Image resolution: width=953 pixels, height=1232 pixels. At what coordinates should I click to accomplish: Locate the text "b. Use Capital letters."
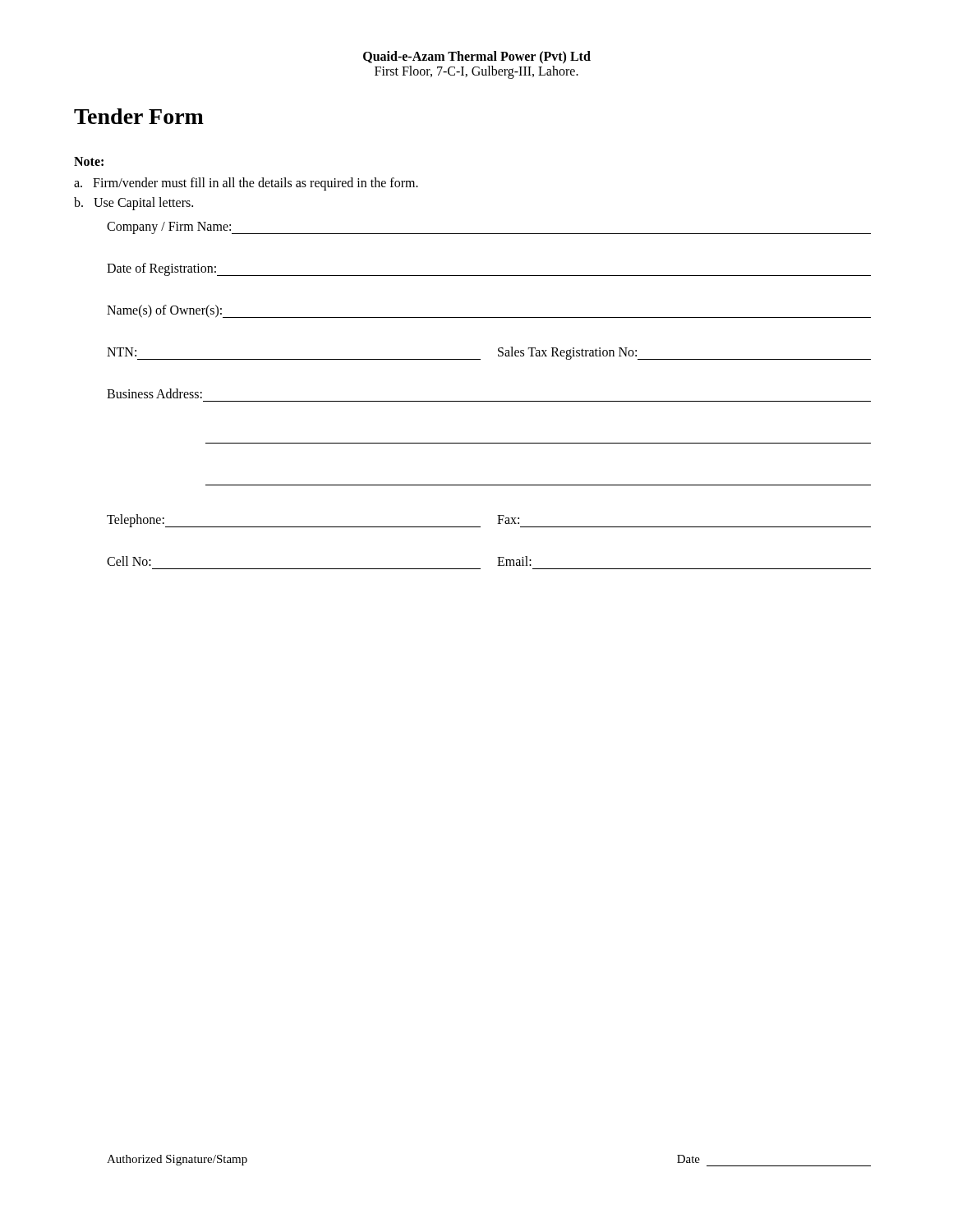pos(134,202)
